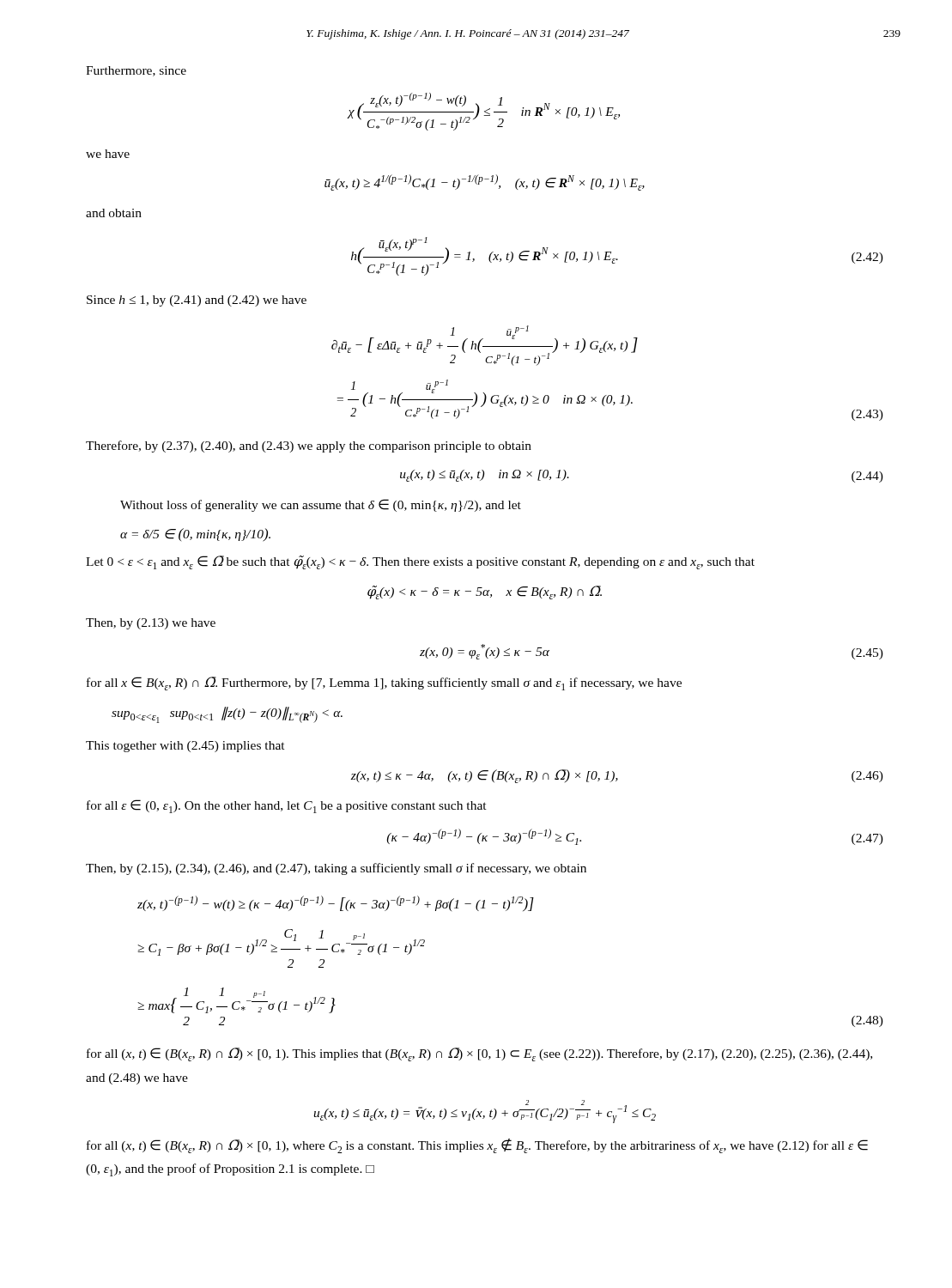Locate the region starting "Furthermore, since"

(136, 70)
